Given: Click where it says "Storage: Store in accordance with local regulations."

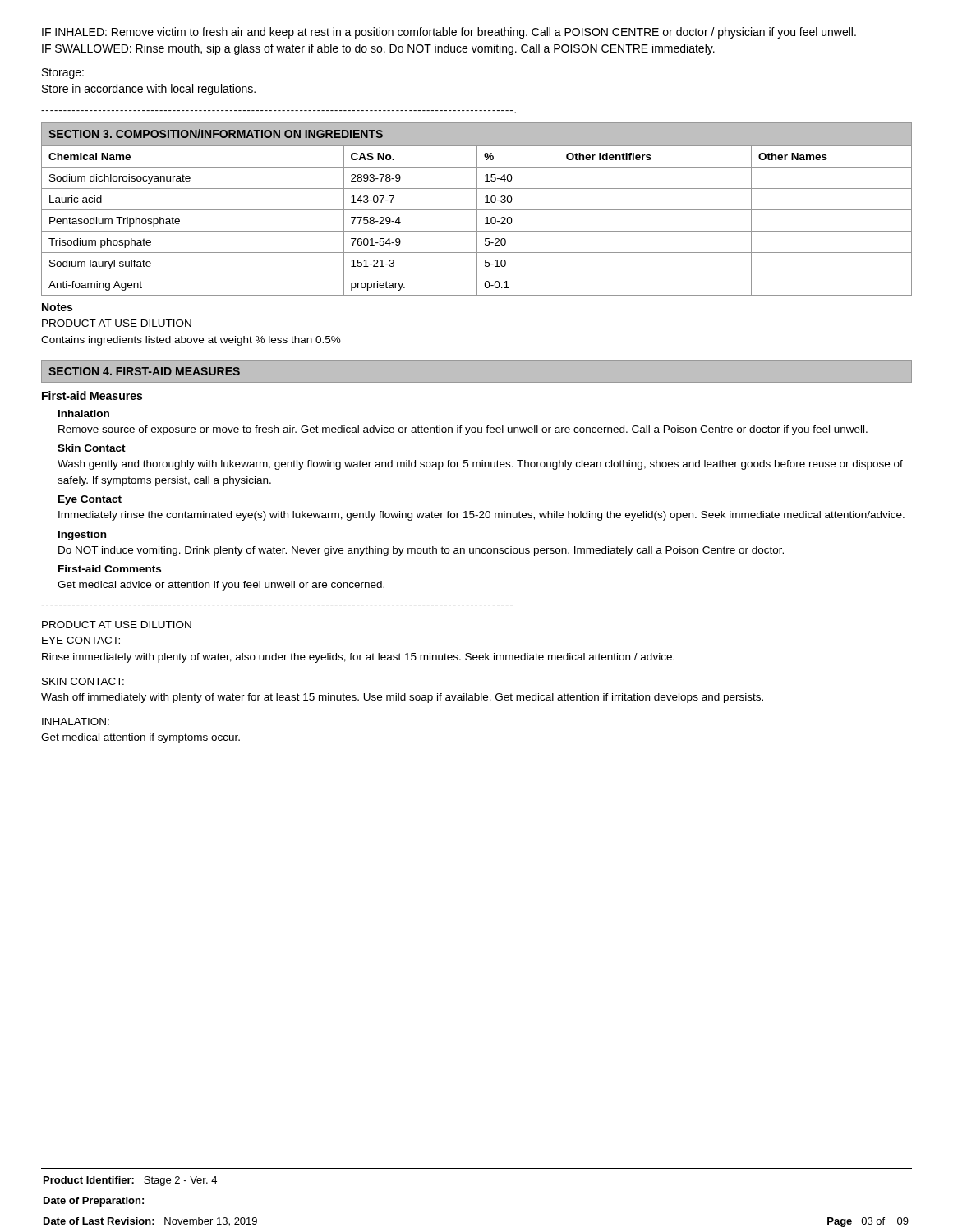Looking at the screenshot, I should [x=149, y=81].
